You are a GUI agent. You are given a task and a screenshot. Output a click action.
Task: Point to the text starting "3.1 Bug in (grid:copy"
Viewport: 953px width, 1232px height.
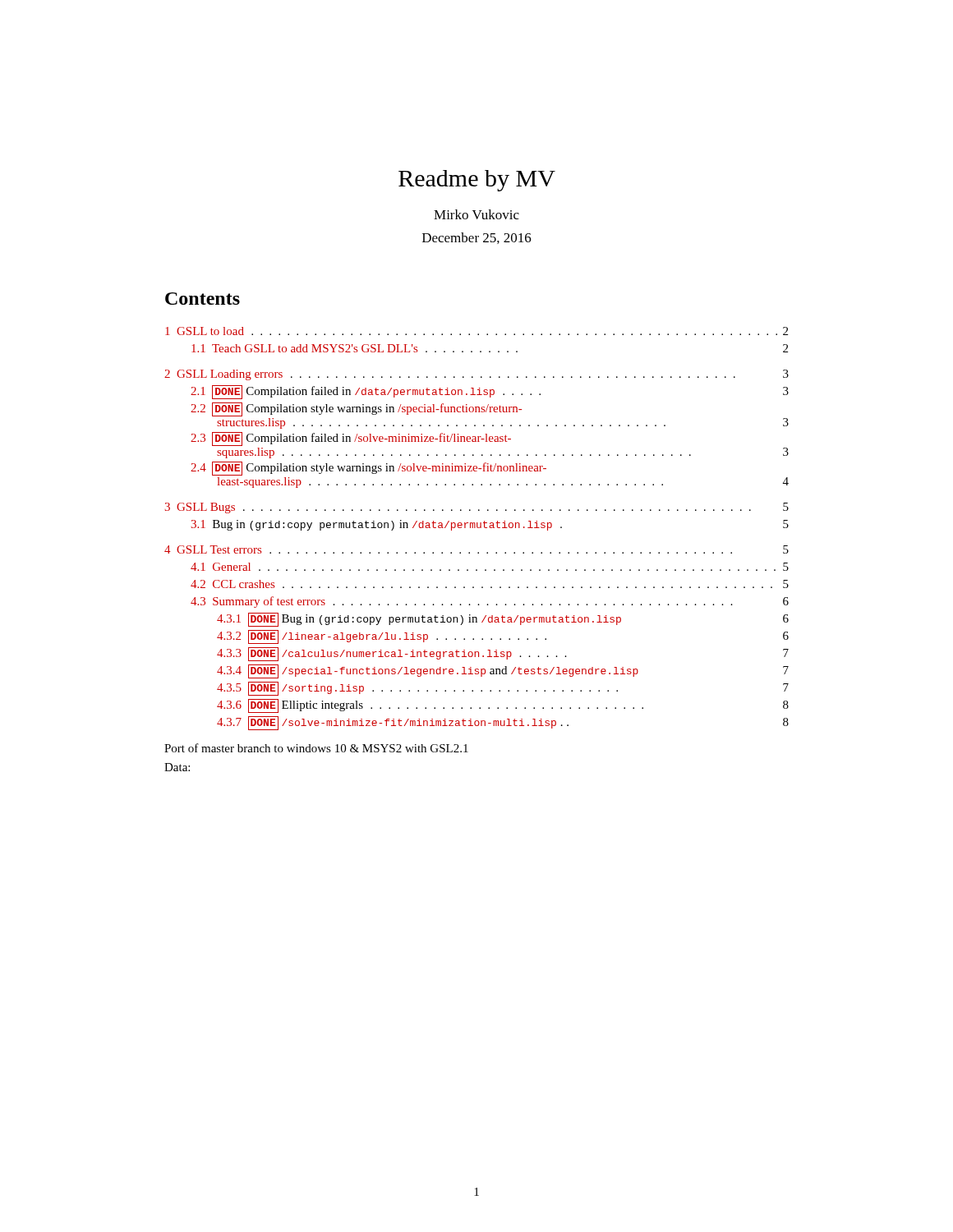pyautogui.click(x=490, y=524)
